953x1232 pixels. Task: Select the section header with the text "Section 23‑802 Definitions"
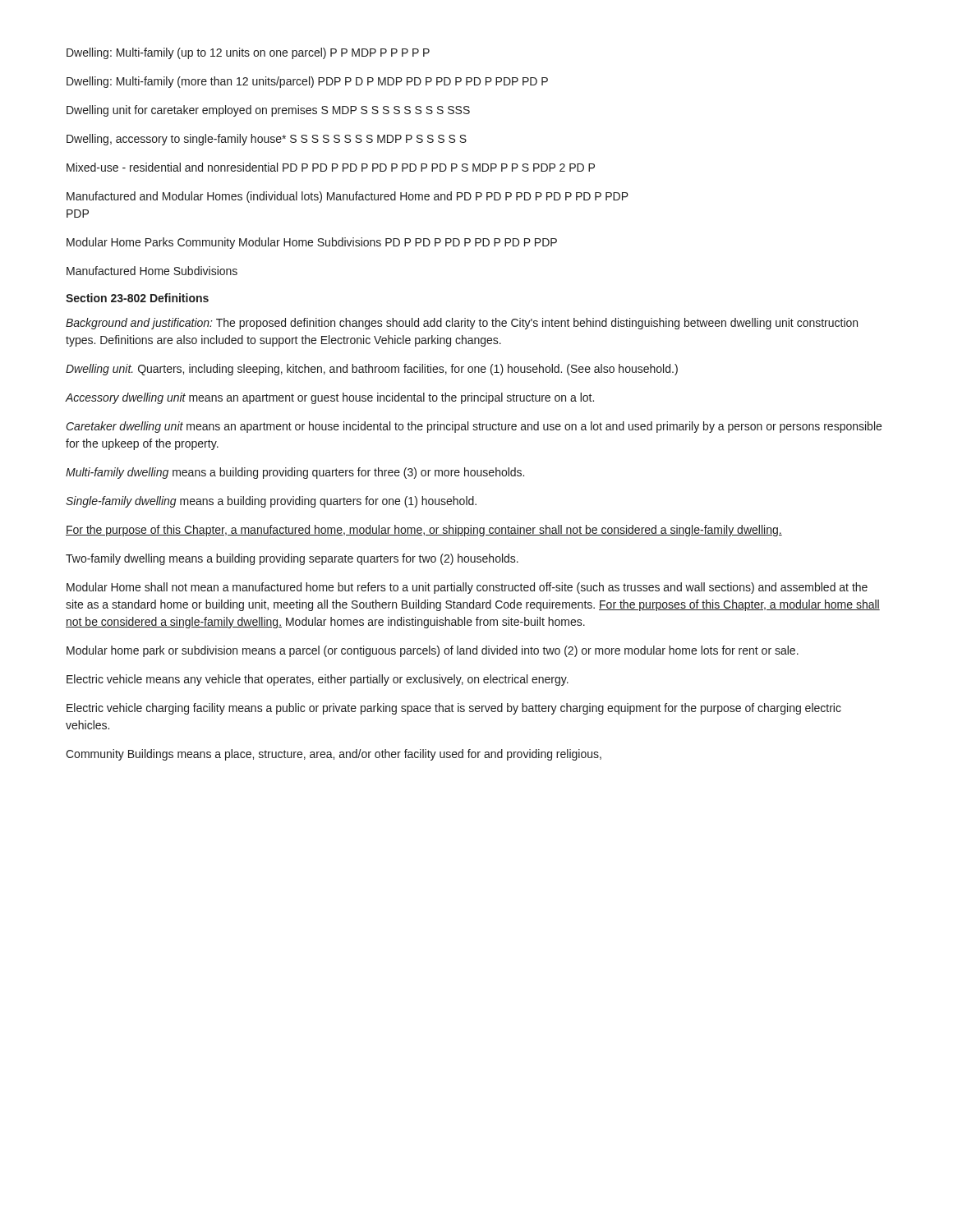click(x=137, y=298)
